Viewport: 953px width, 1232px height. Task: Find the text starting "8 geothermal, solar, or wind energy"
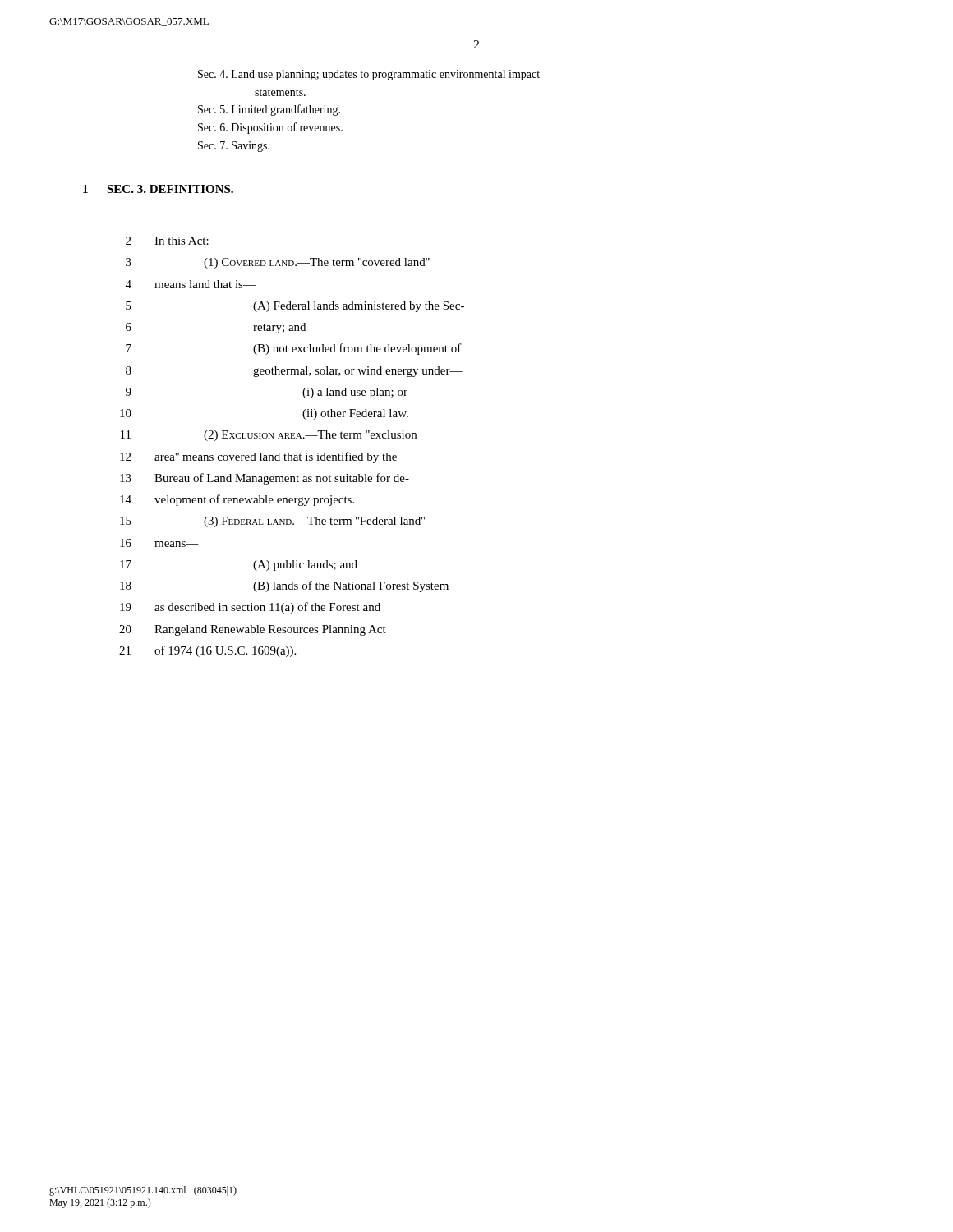point(294,372)
